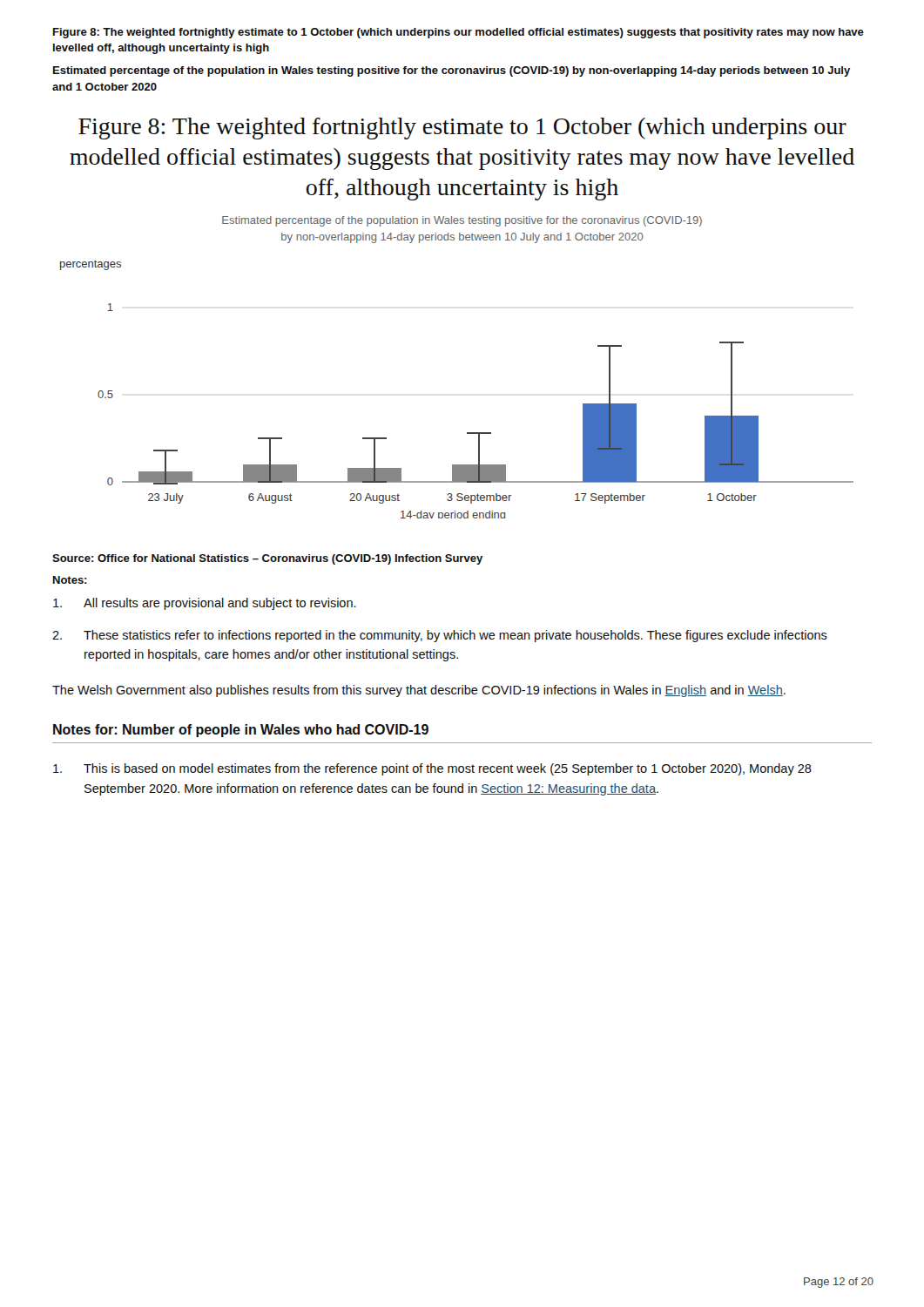Find the text block that says "Source: Office for National Statistics – Coronavirus (COVID-19)"
Screen dimensions: 1307x924
click(267, 558)
